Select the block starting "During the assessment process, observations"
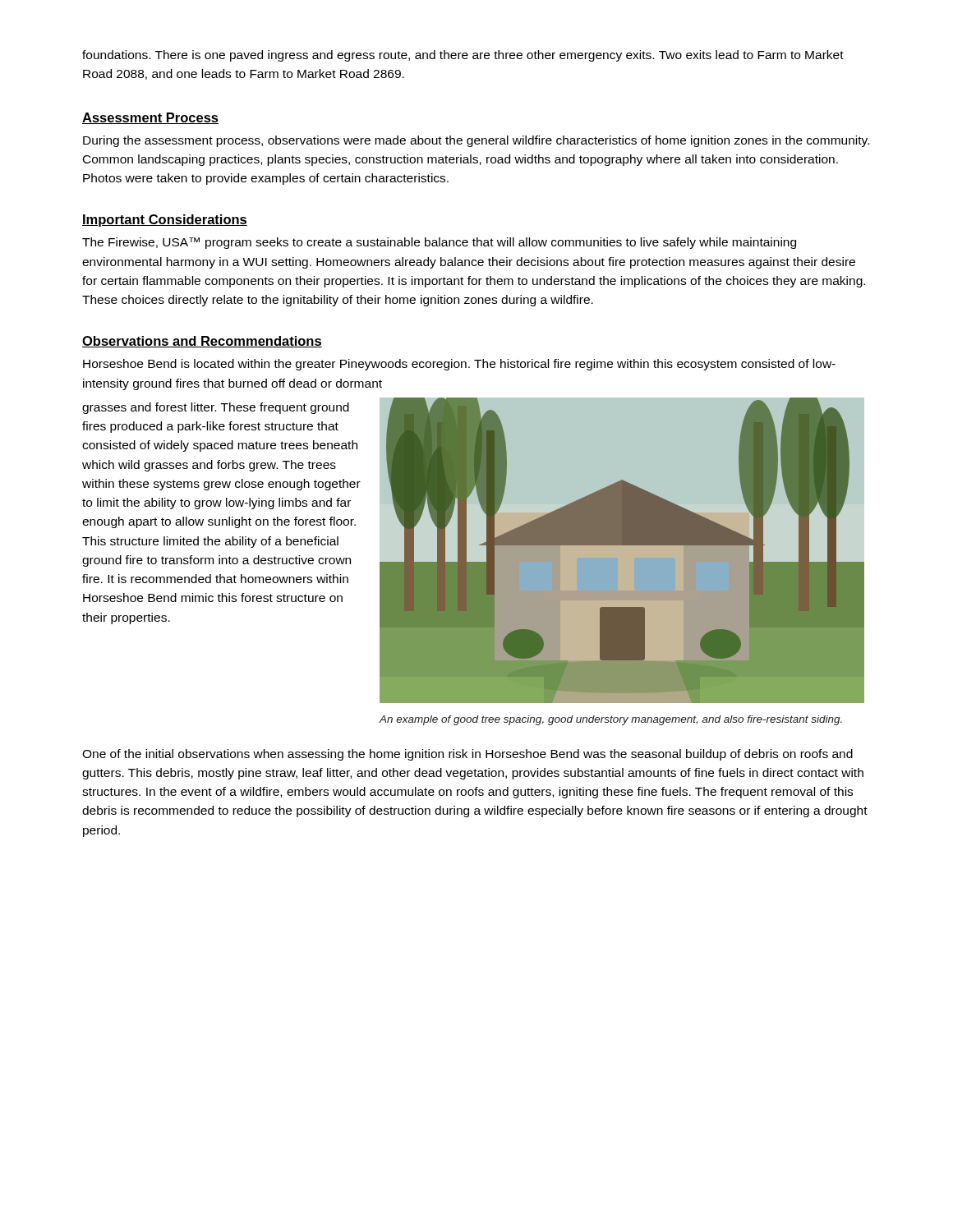Screen dimensions: 1232x953 click(x=476, y=159)
